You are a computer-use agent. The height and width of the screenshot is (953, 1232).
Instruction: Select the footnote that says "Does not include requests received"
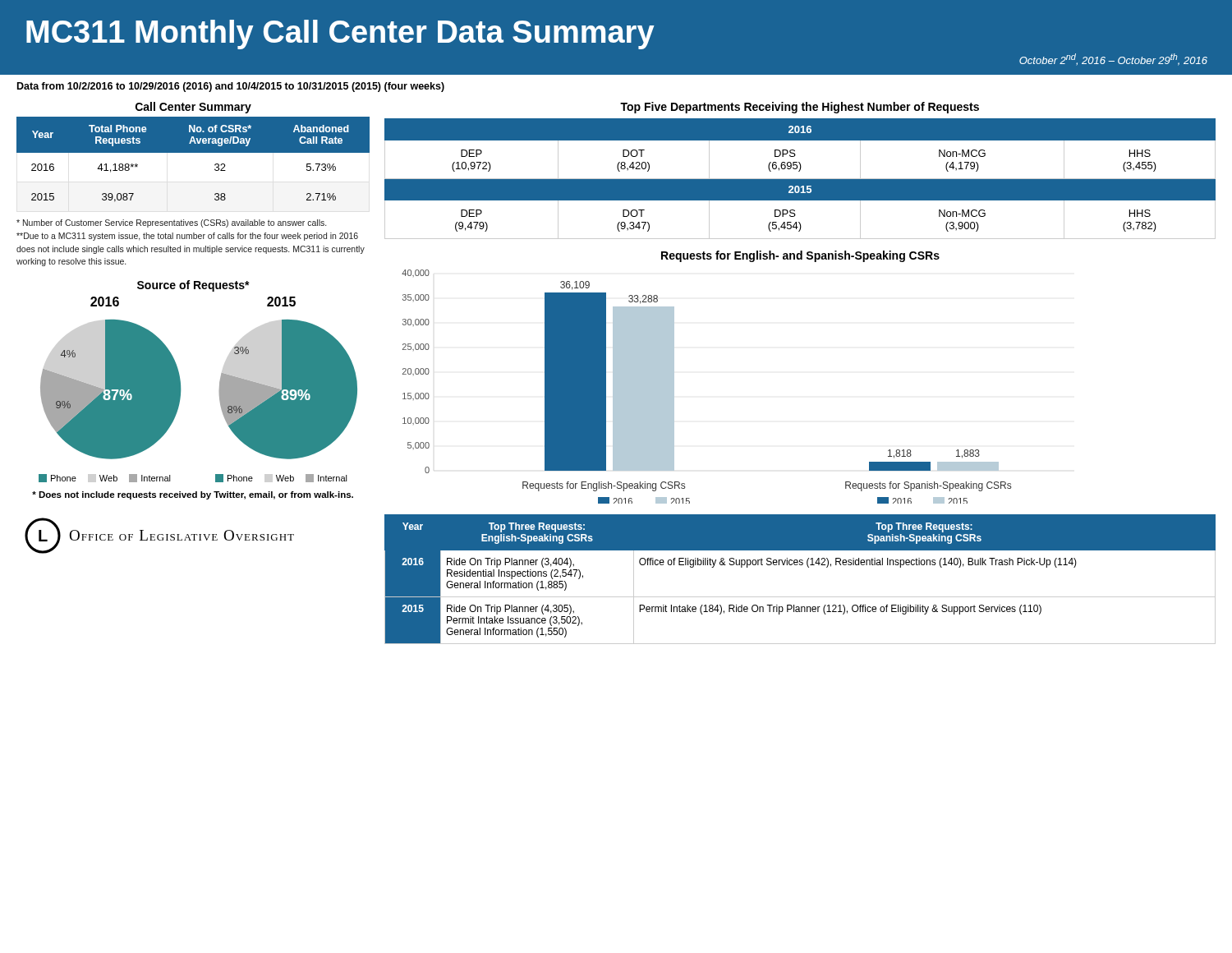[x=193, y=495]
